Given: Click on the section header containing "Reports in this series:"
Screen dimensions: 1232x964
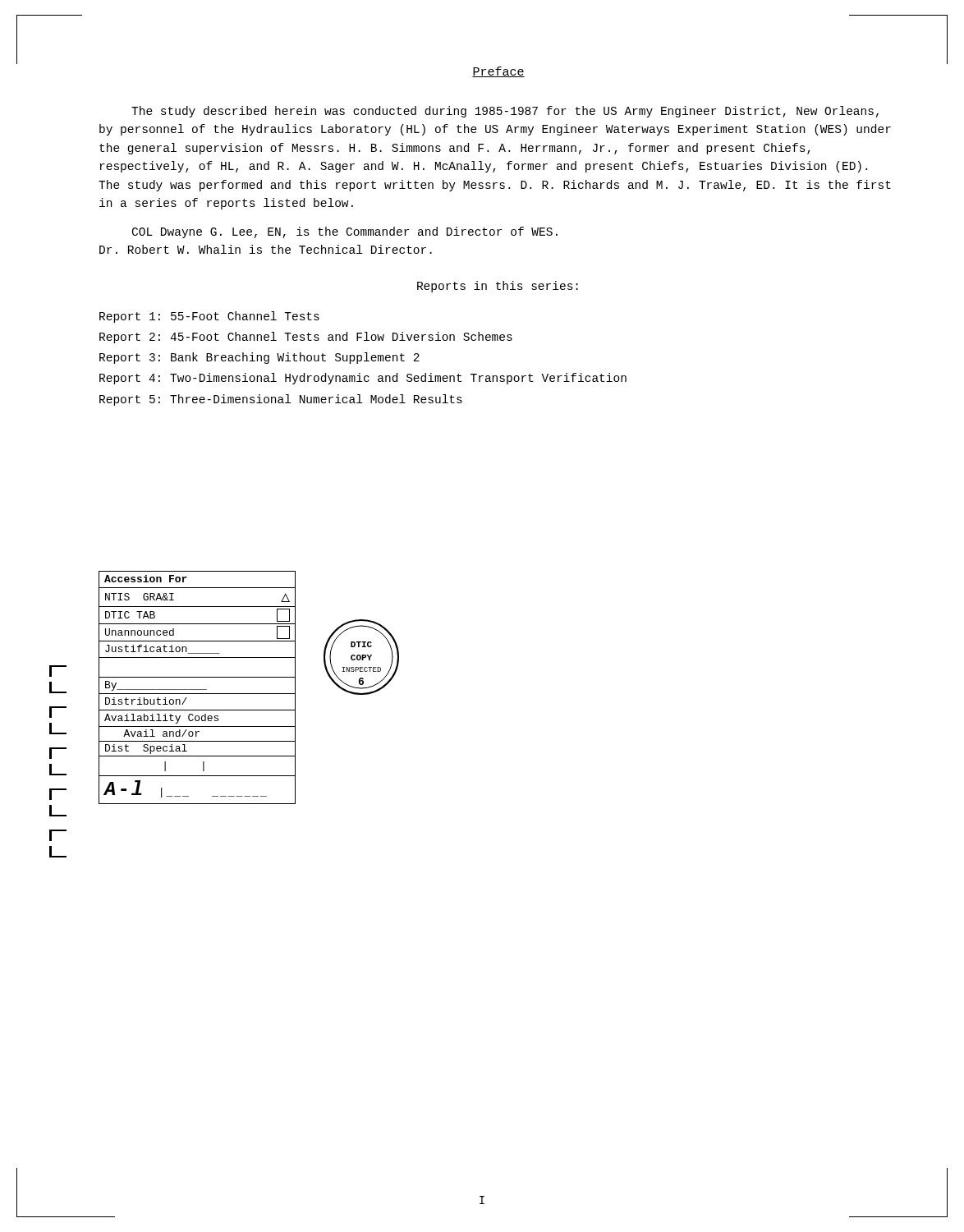Looking at the screenshot, I should pyautogui.click(x=498, y=286).
